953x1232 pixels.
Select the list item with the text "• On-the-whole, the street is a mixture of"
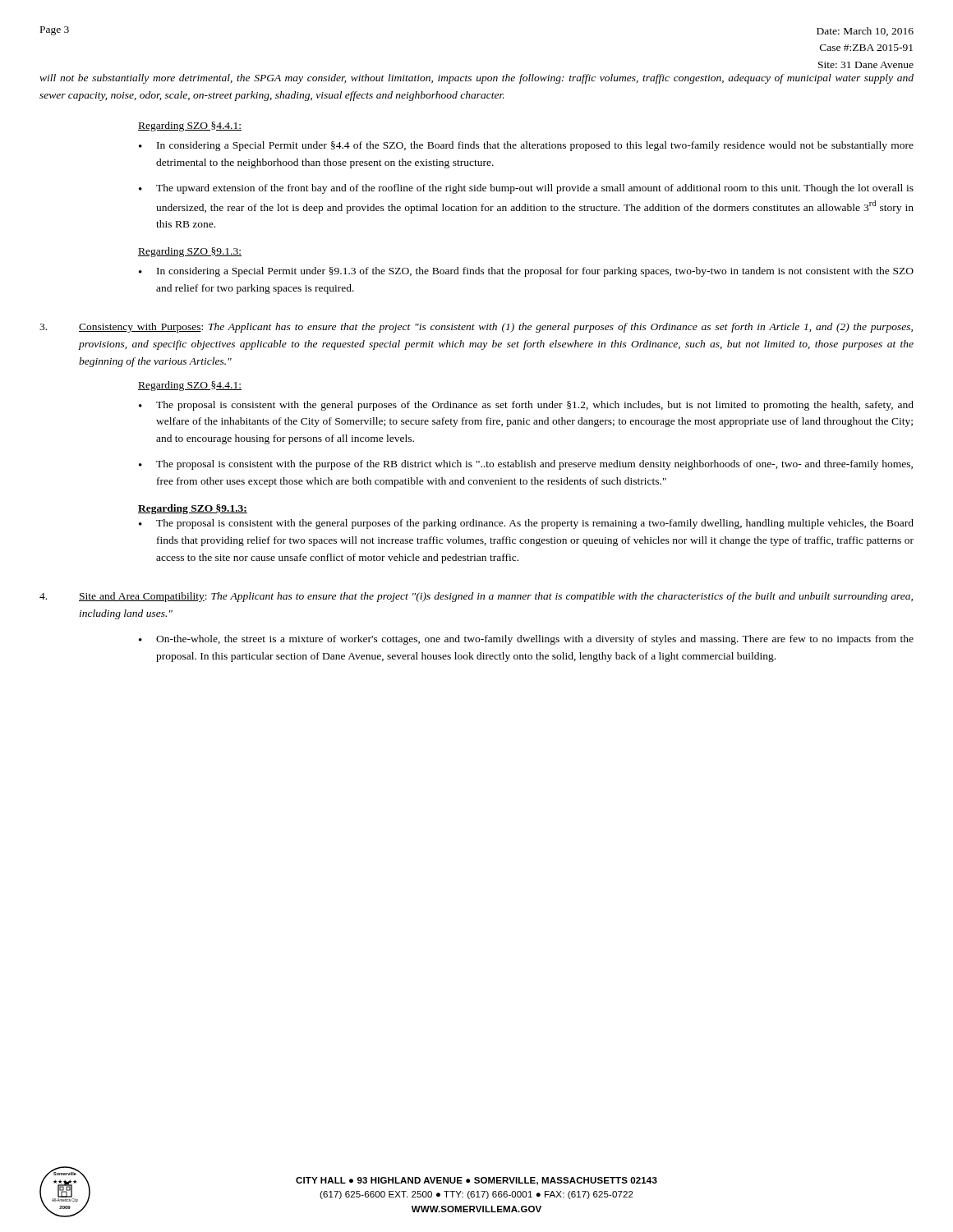[x=526, y=648]
